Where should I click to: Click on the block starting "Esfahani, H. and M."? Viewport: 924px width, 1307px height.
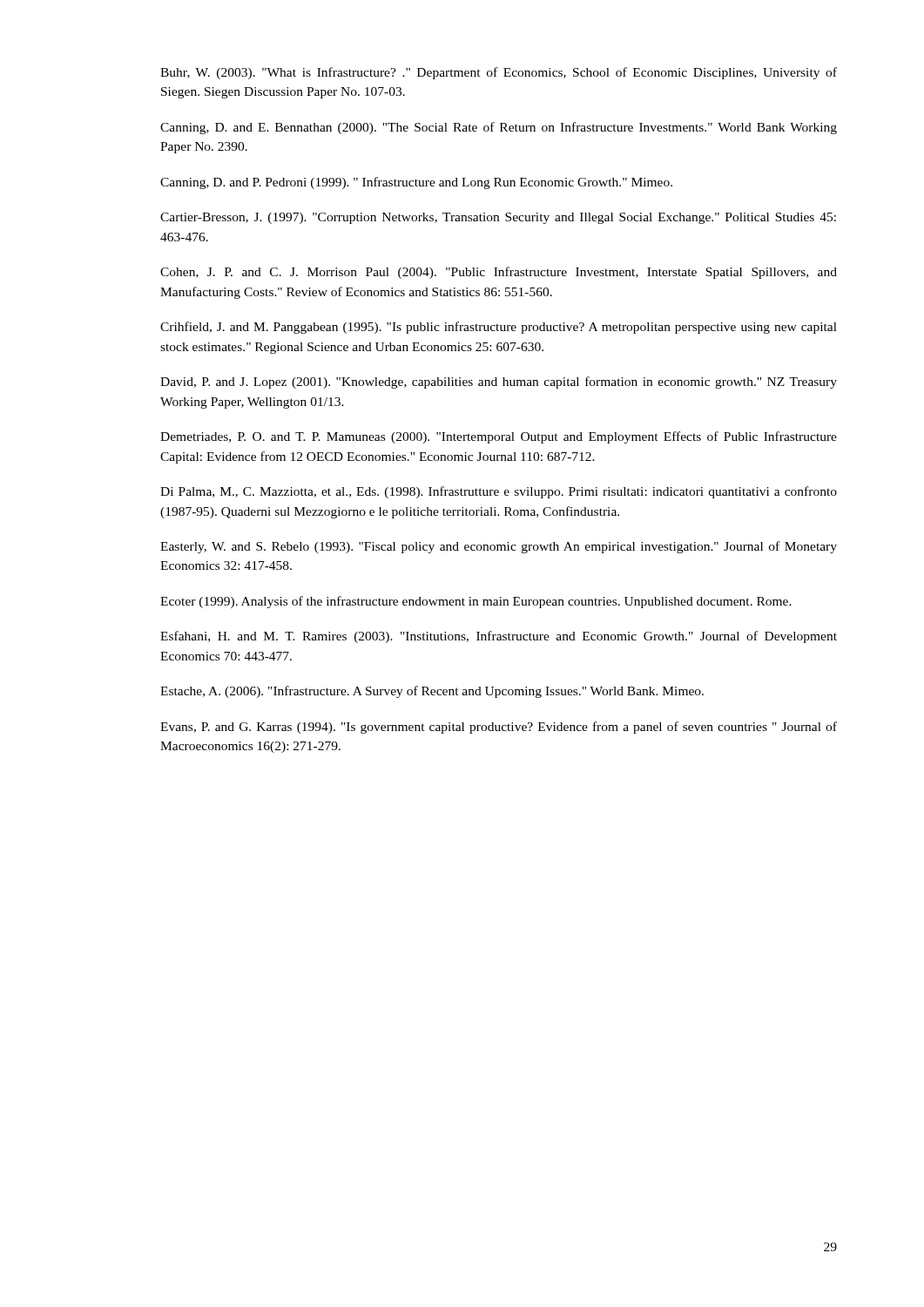coord(475,646)
